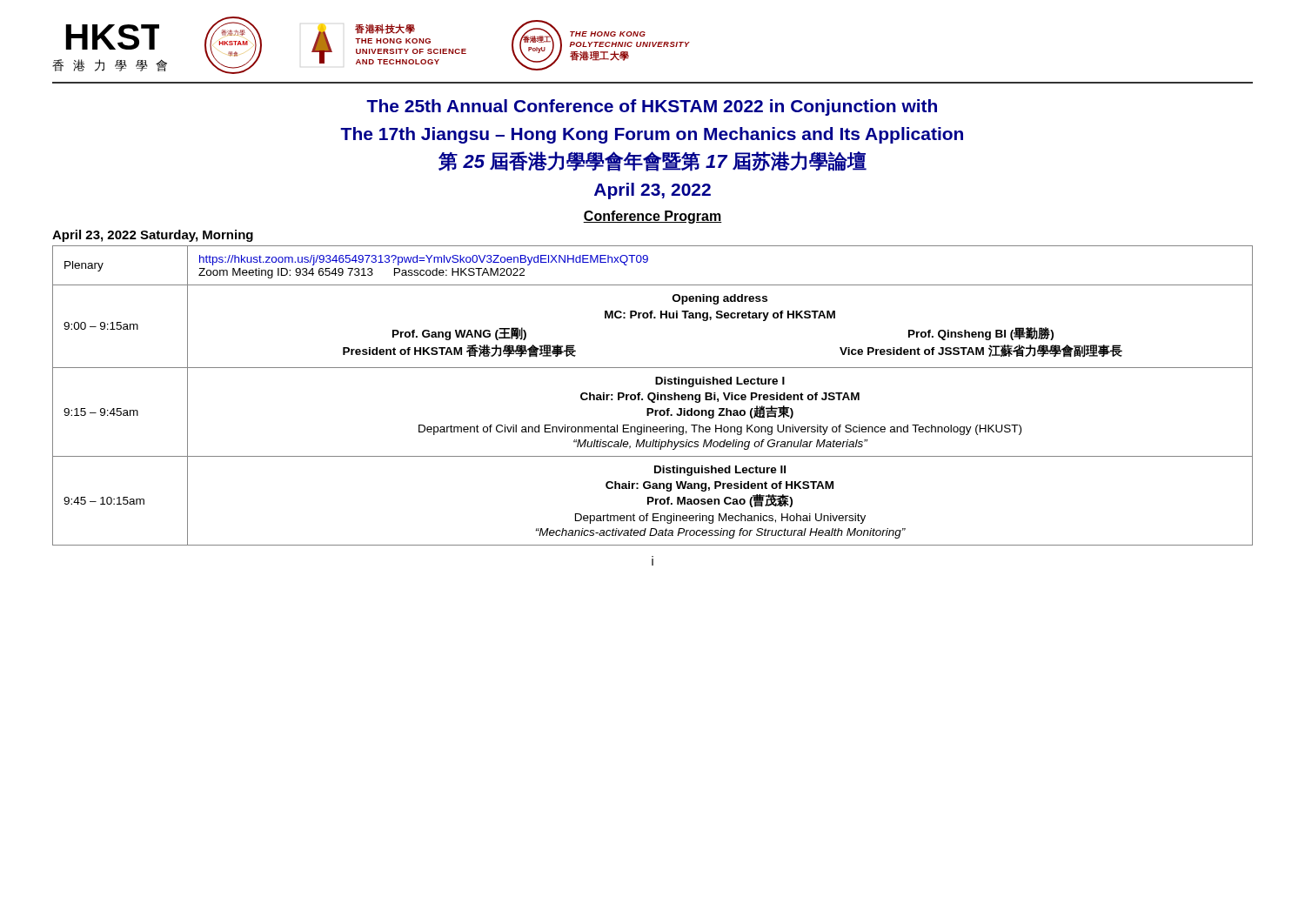This screenshot has width=1305, height=924.
Task: Locate the section header that says "Conference Program"
Action: point(652,216)
